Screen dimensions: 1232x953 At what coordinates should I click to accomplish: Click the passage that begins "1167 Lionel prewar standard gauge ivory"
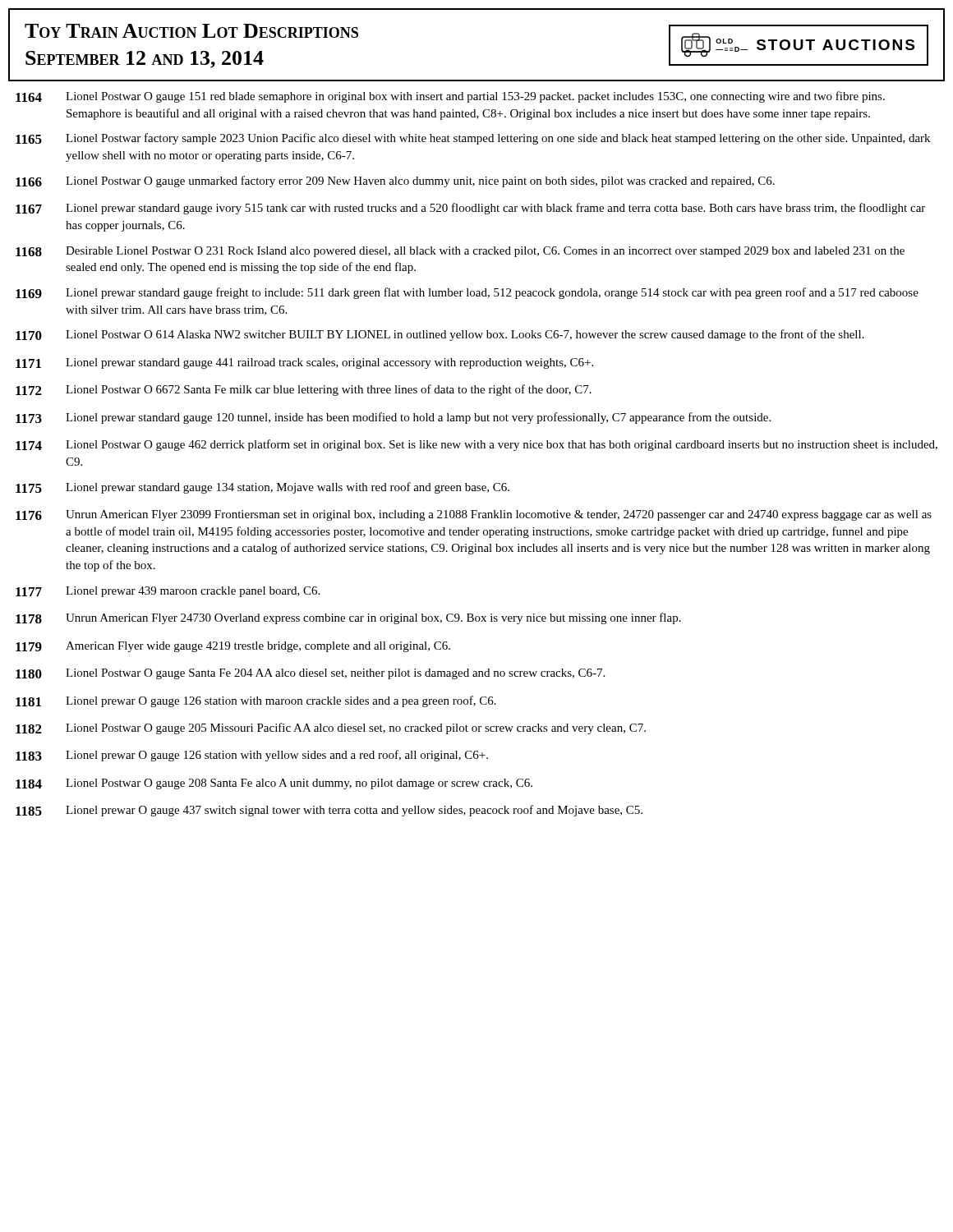pyautogui.click(x=476, y=217)
